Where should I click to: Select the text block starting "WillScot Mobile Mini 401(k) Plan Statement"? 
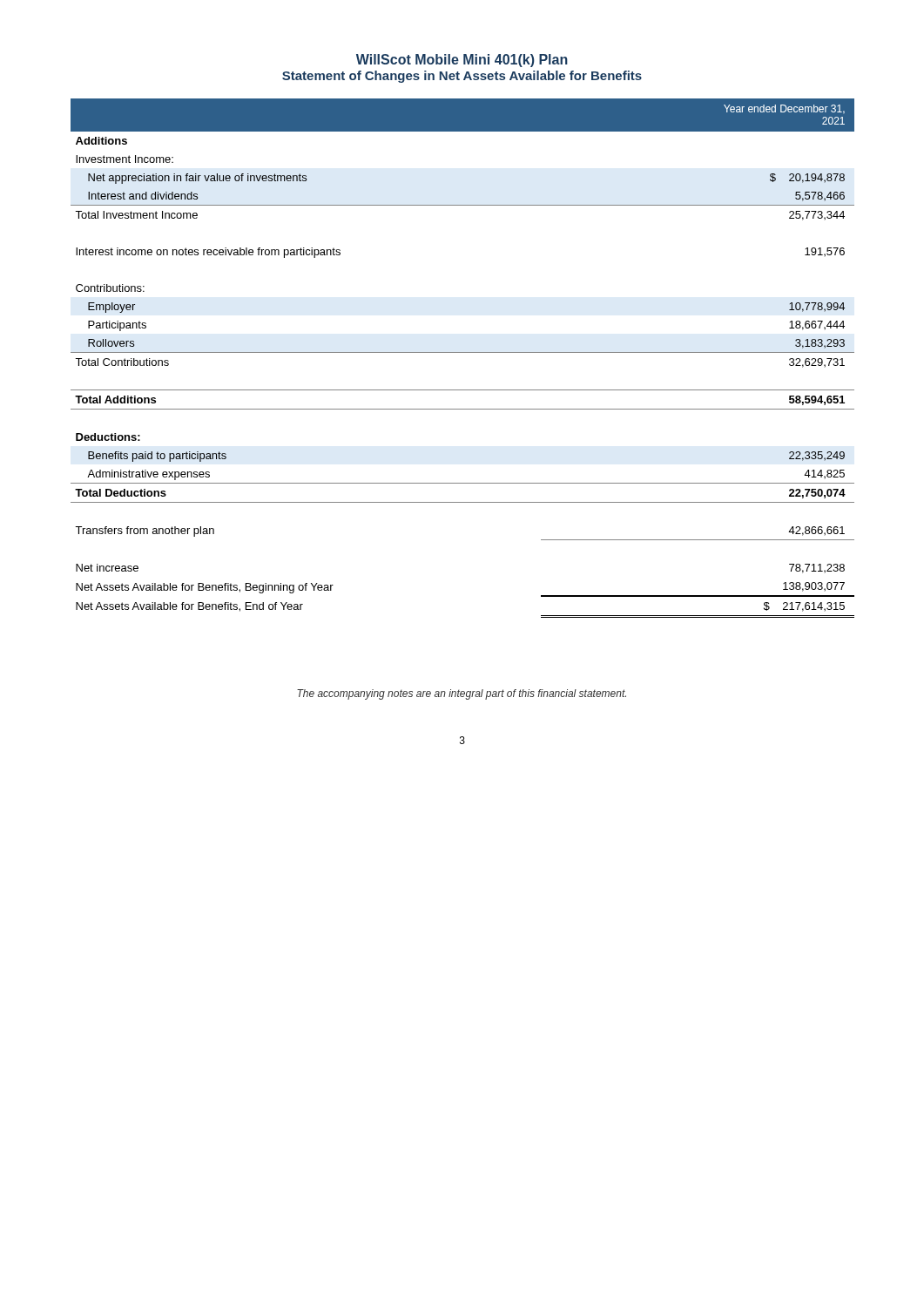462,68
